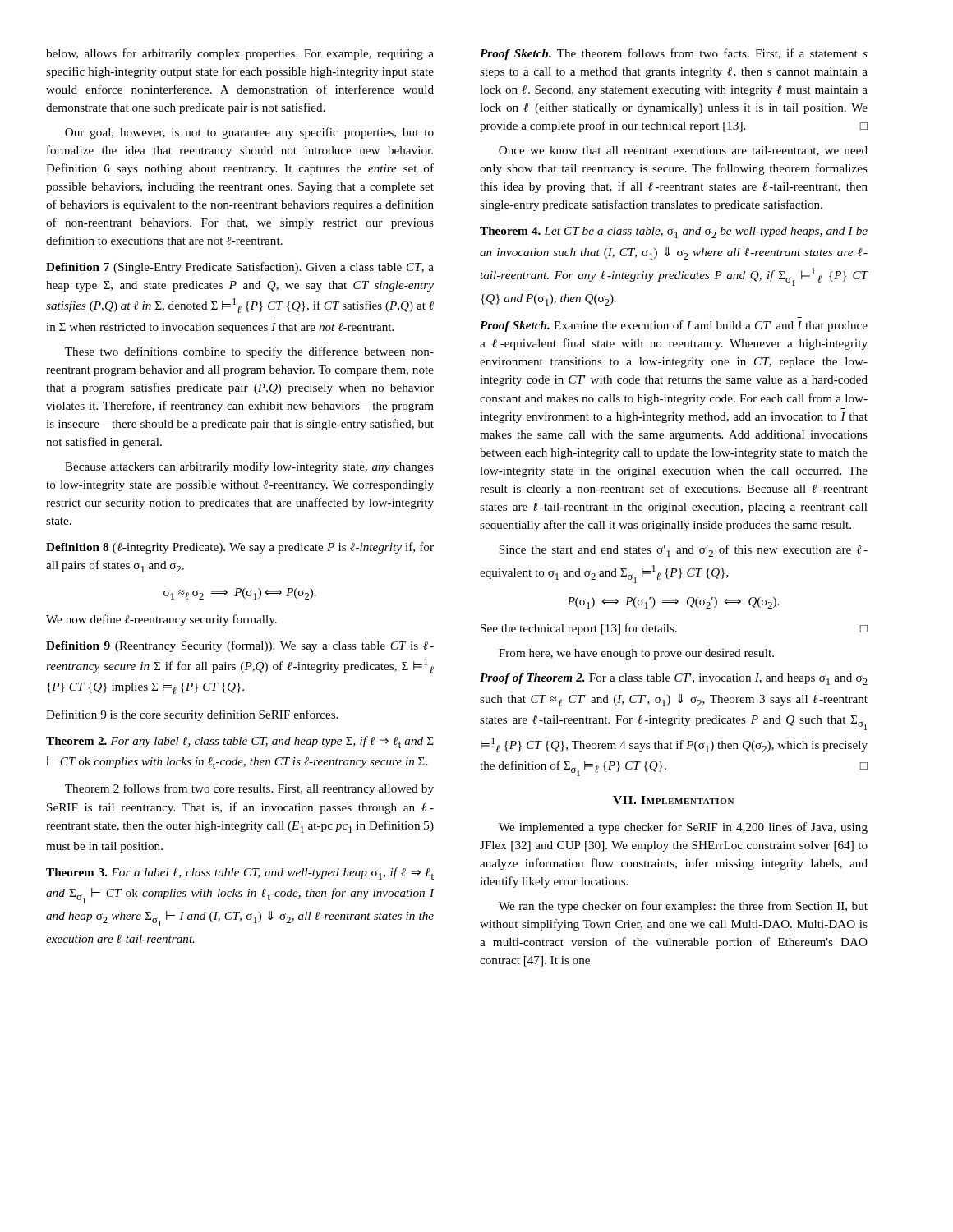This screenshot has width=953, height=1232.
Task: Locate the block of text that opens with "Once we know that"
Action: 674,178
